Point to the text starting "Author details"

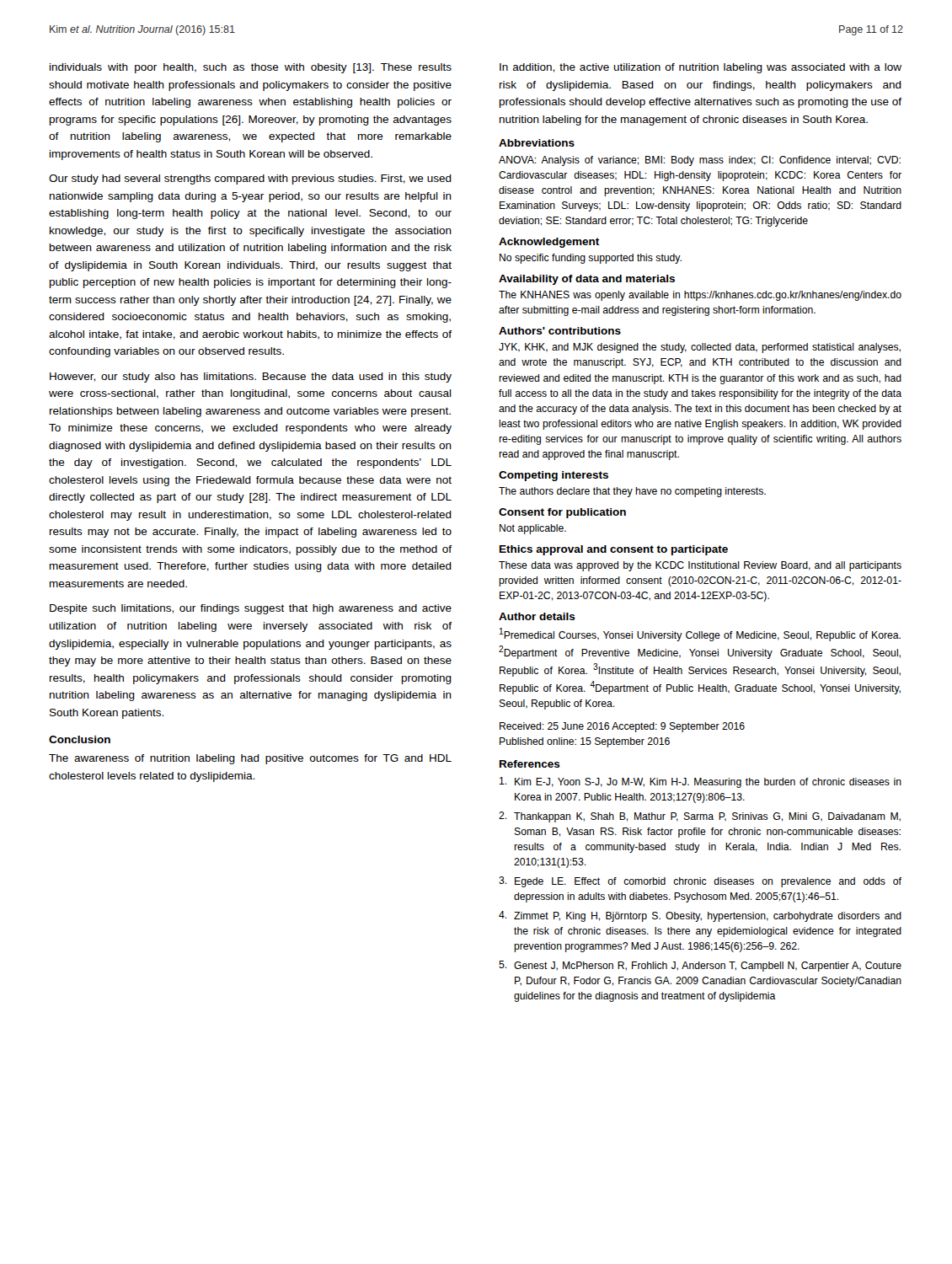pyautogui.click(x=537, y=616)
